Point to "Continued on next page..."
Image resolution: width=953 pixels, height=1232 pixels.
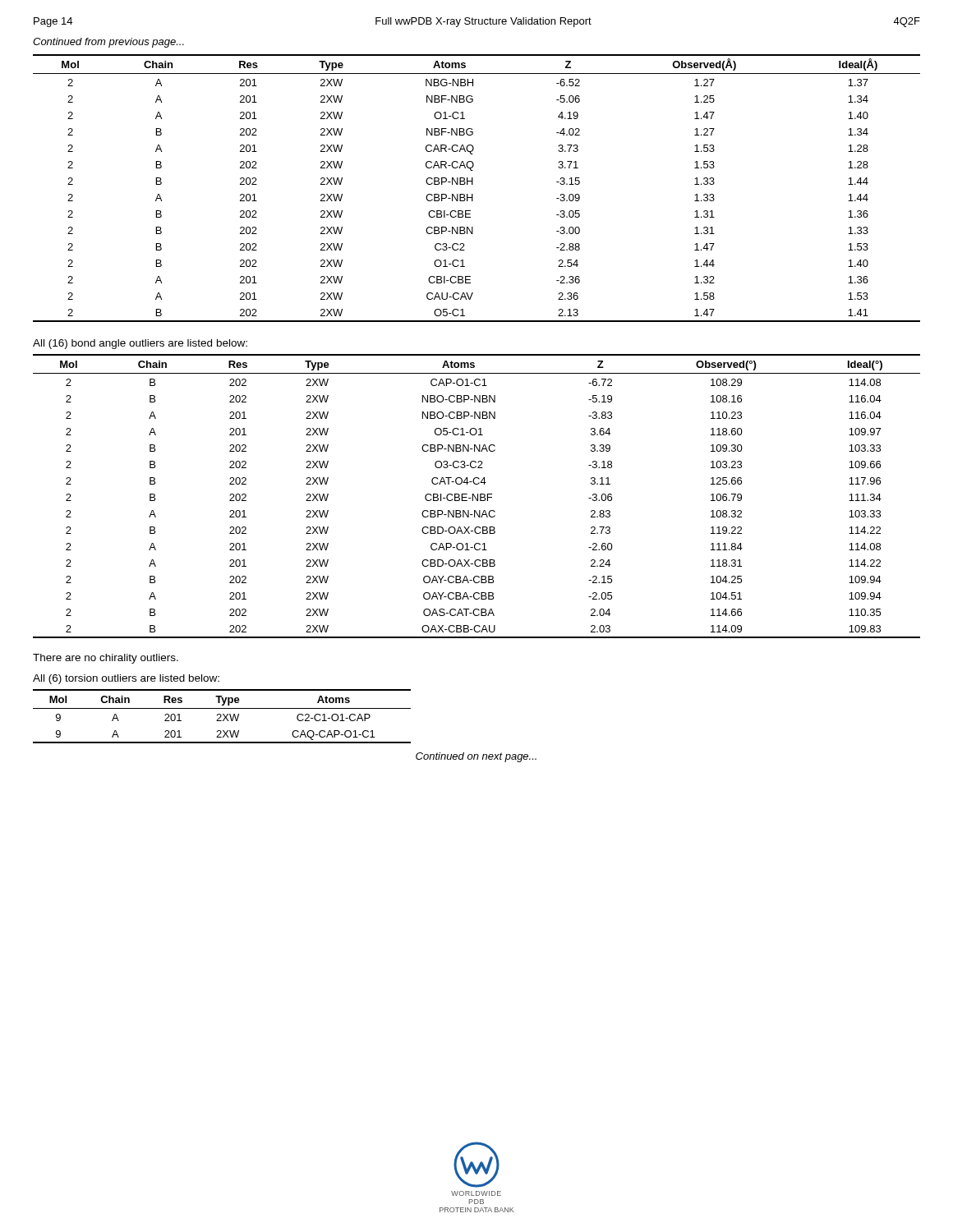coord(476,756)
